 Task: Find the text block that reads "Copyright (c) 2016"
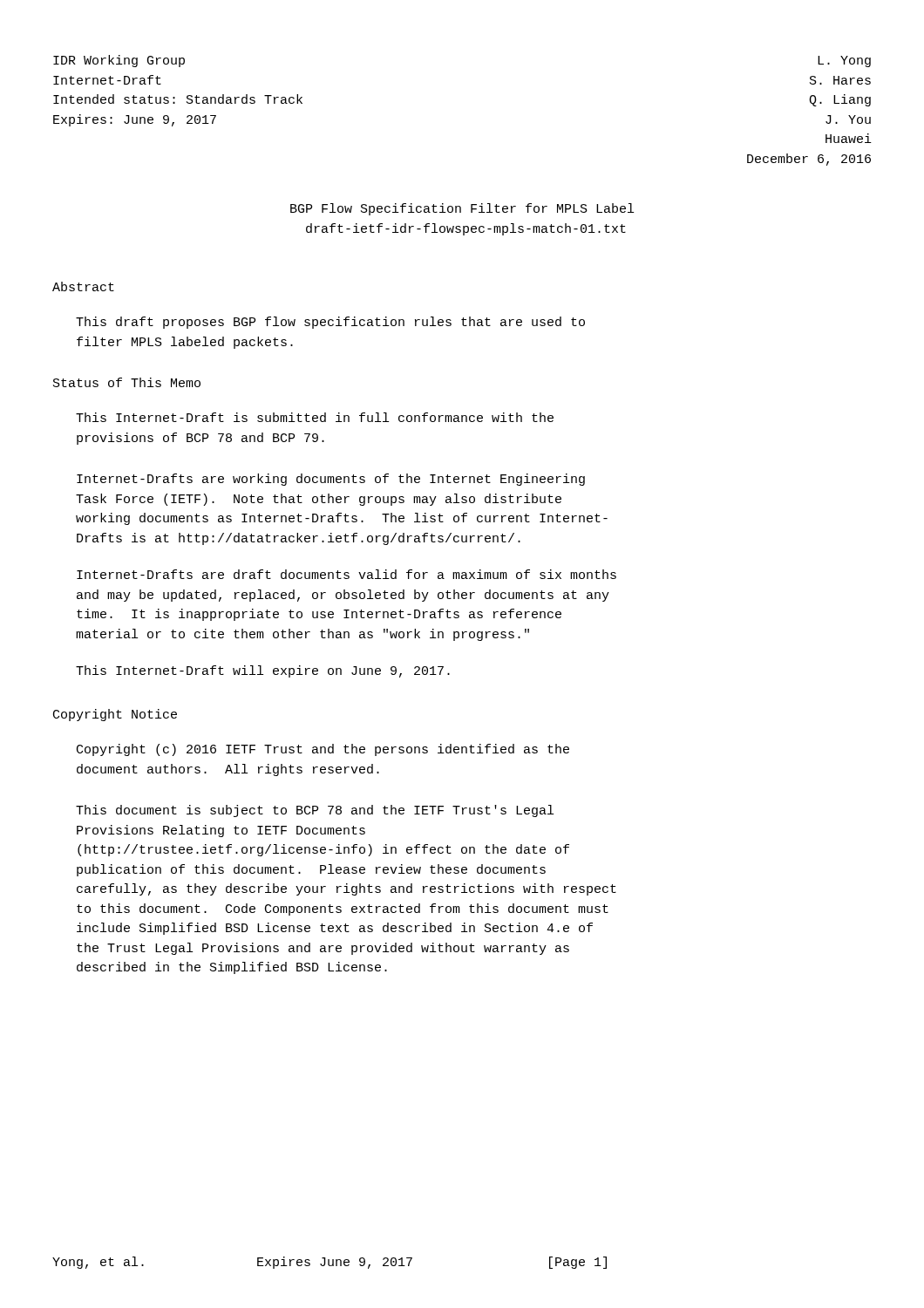(x=311, y=760)
